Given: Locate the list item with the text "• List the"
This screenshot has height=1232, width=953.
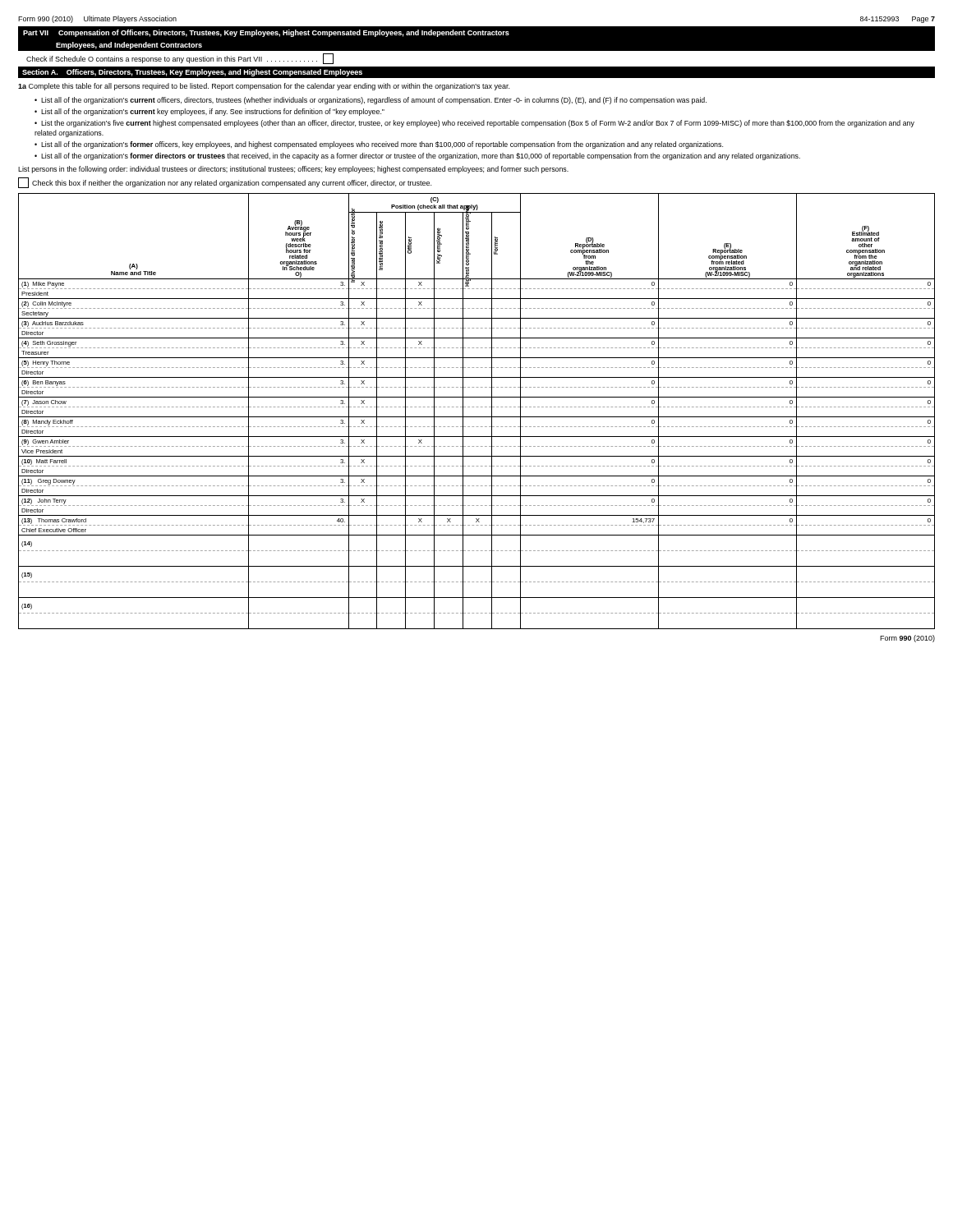Looking at the screenshot, I should click(x=474, y=128).
